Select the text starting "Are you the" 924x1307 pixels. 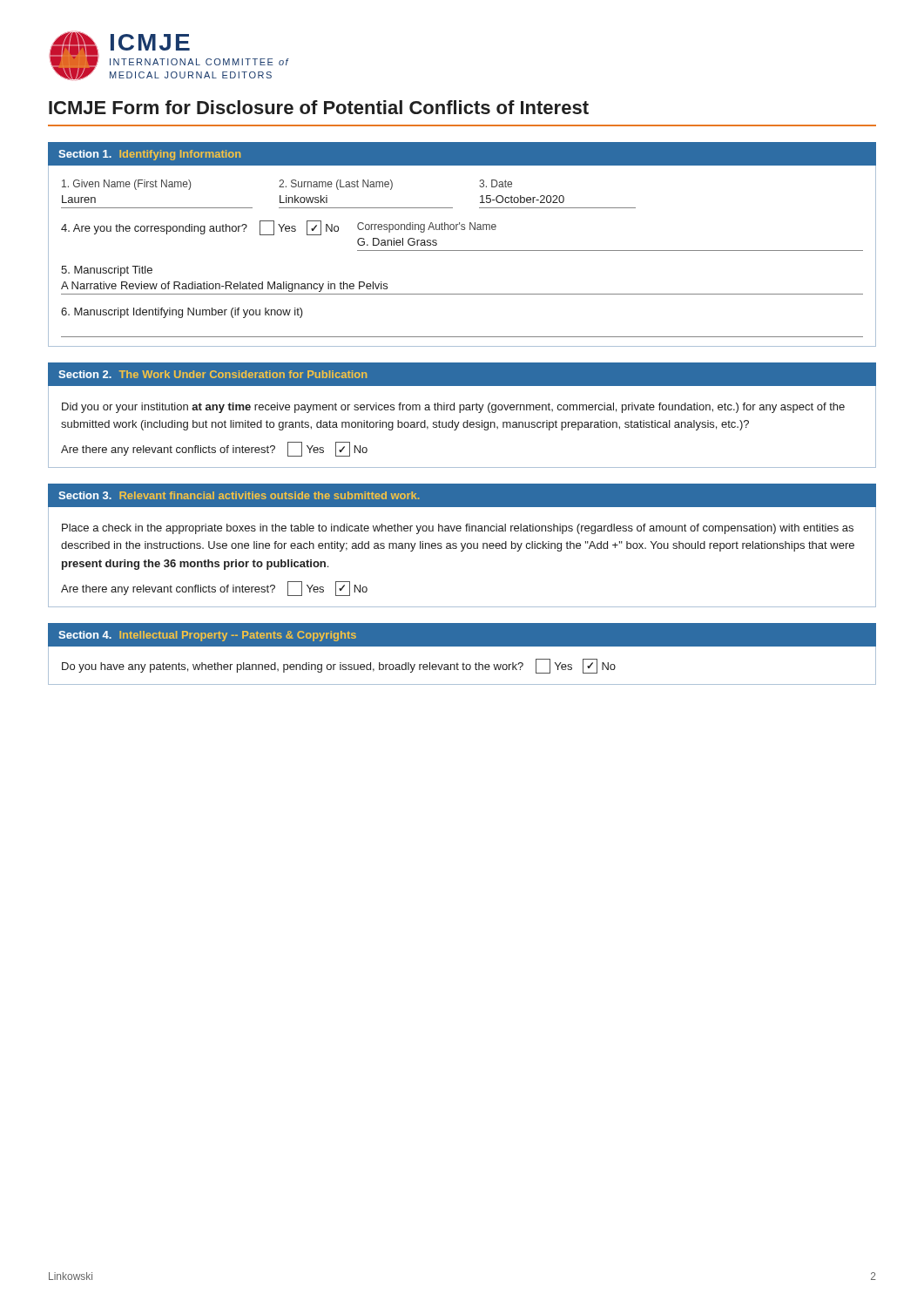(x=200, y=228)
